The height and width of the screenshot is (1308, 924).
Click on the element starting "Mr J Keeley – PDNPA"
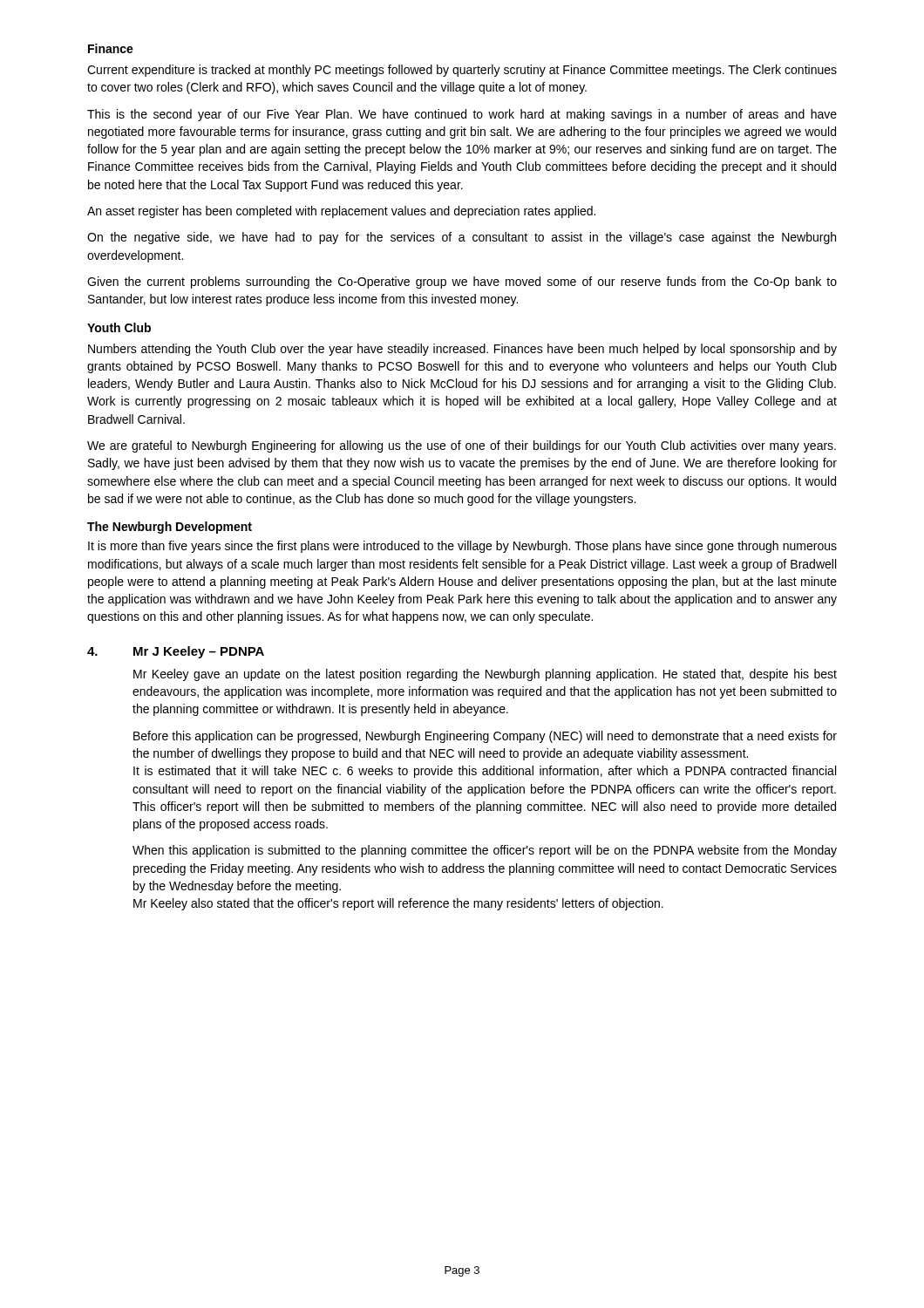click(199, 651)
